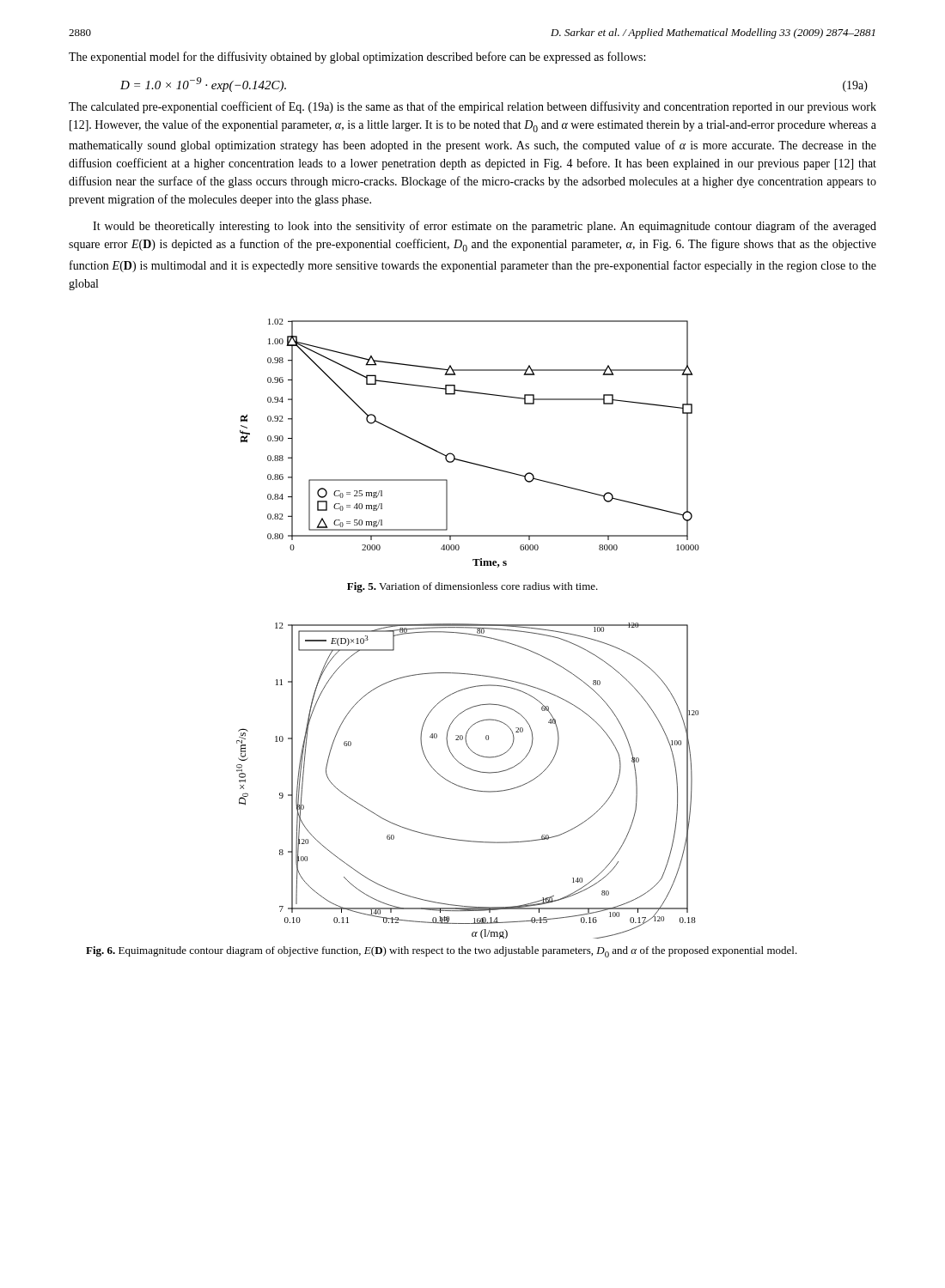Locate the block starting "Fig. 5. Variation of dimensionless core"
Viewport: 945px width, 1288px height.
coord(472,586)
